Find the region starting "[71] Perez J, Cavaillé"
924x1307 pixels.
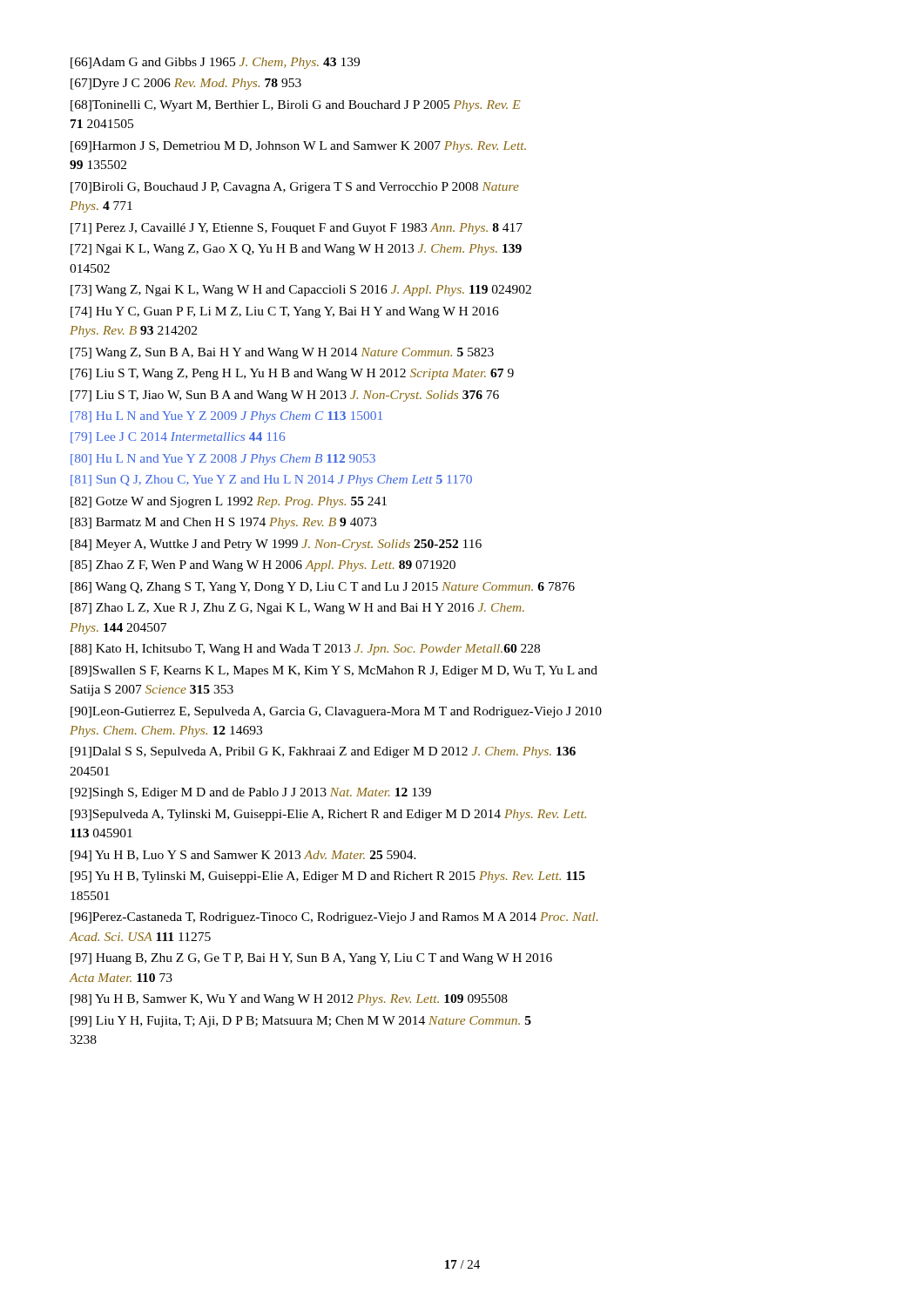[x=296, y=227]
